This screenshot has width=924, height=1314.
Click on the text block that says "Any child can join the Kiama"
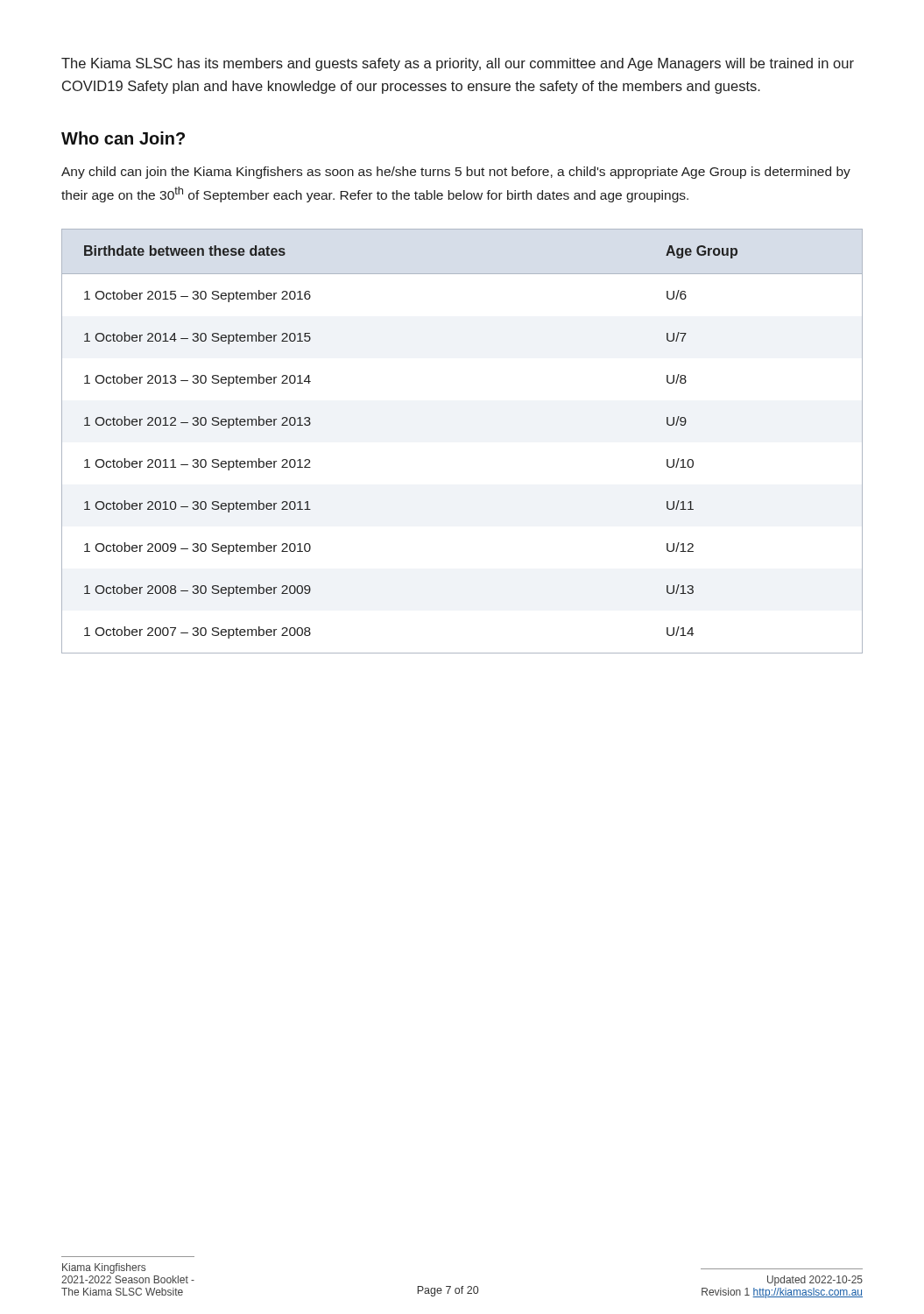[456, 183]
